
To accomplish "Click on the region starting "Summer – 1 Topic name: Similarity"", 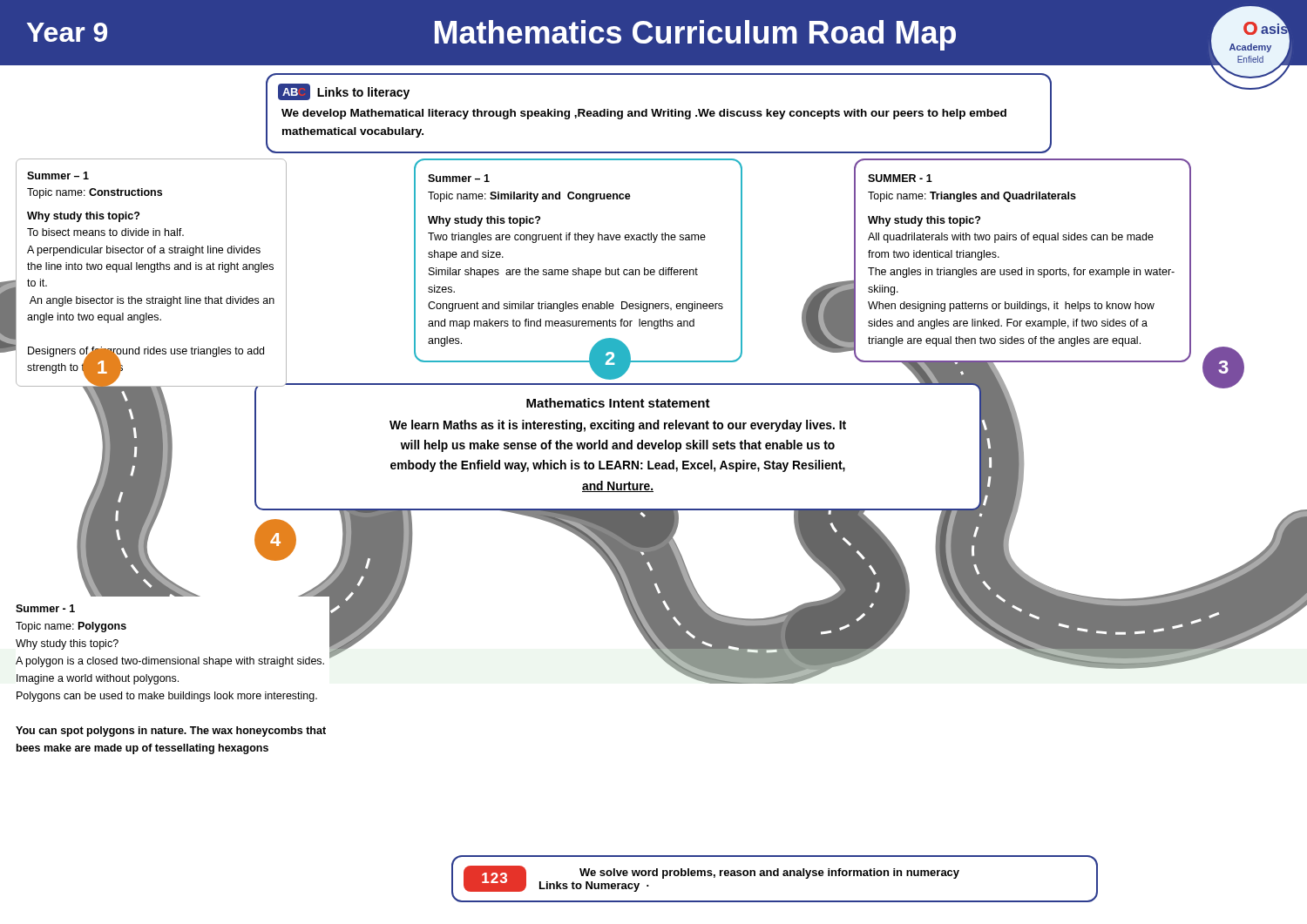I will (578, 260).
